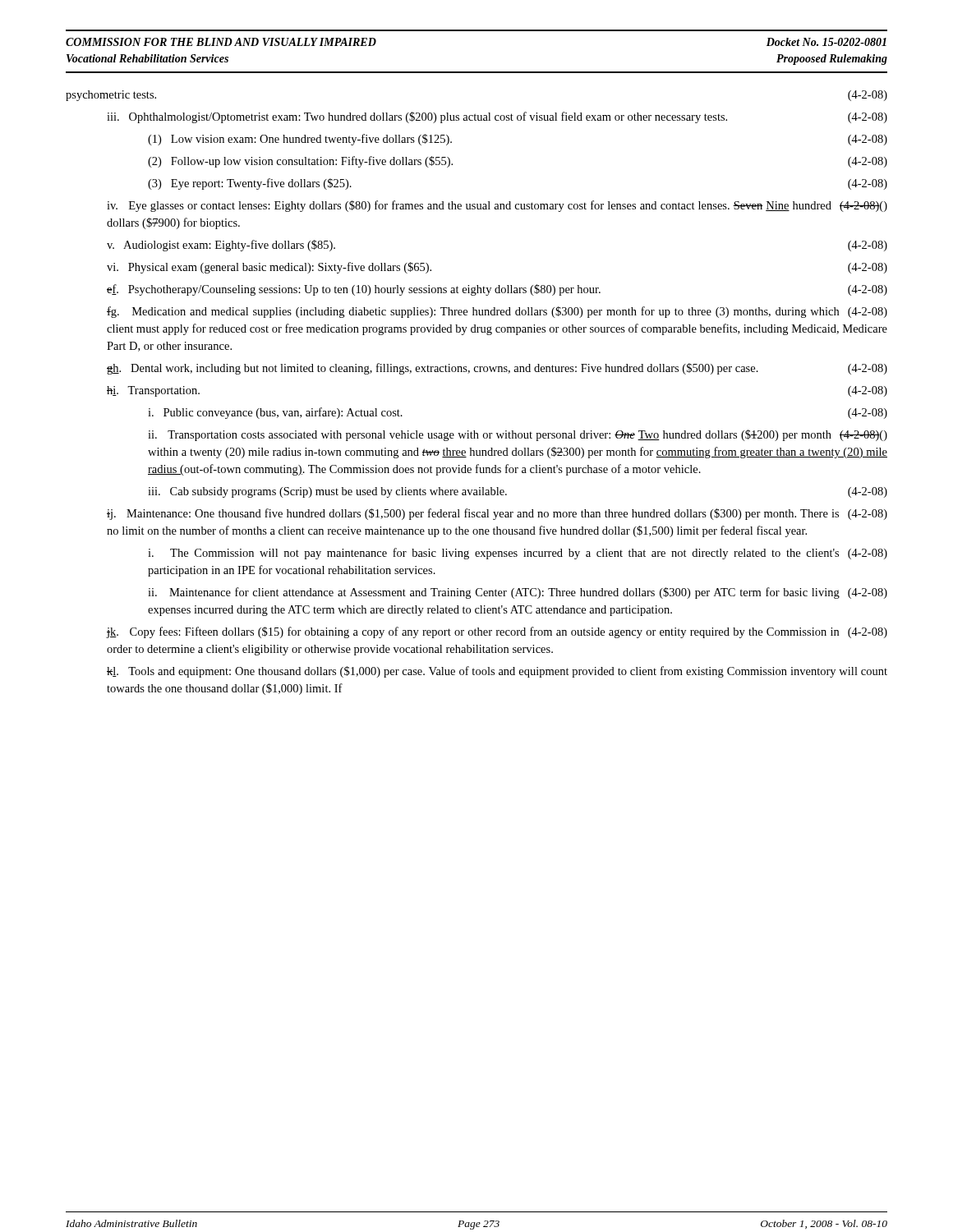Find "(4-2-08) hi. Transportation." on this page
The width and height of the screenshot is (953, 1232).
pos(156,391)
